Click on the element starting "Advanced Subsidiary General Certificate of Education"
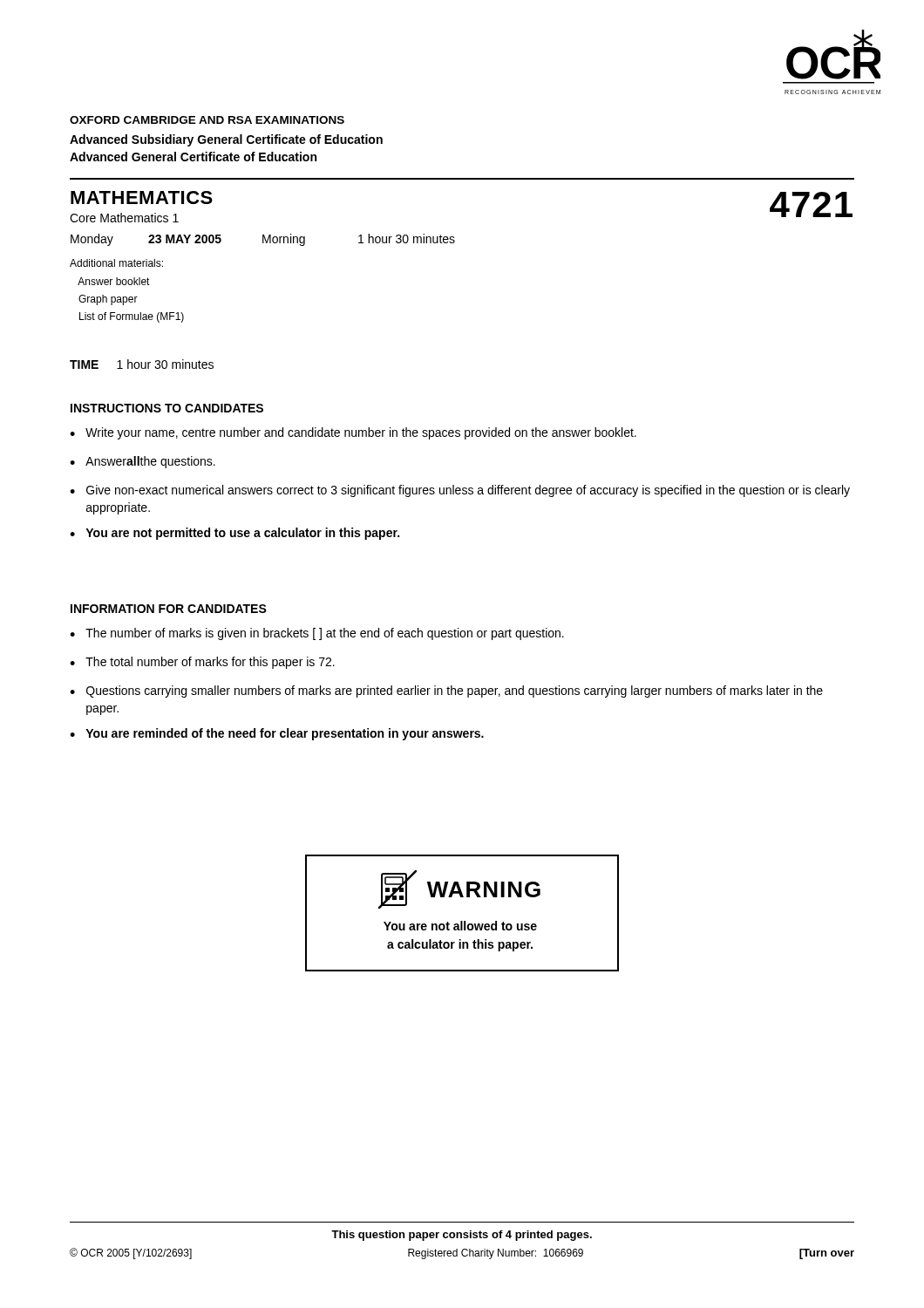The height and width of the screenshot is (1308, 924). [226, 148]
